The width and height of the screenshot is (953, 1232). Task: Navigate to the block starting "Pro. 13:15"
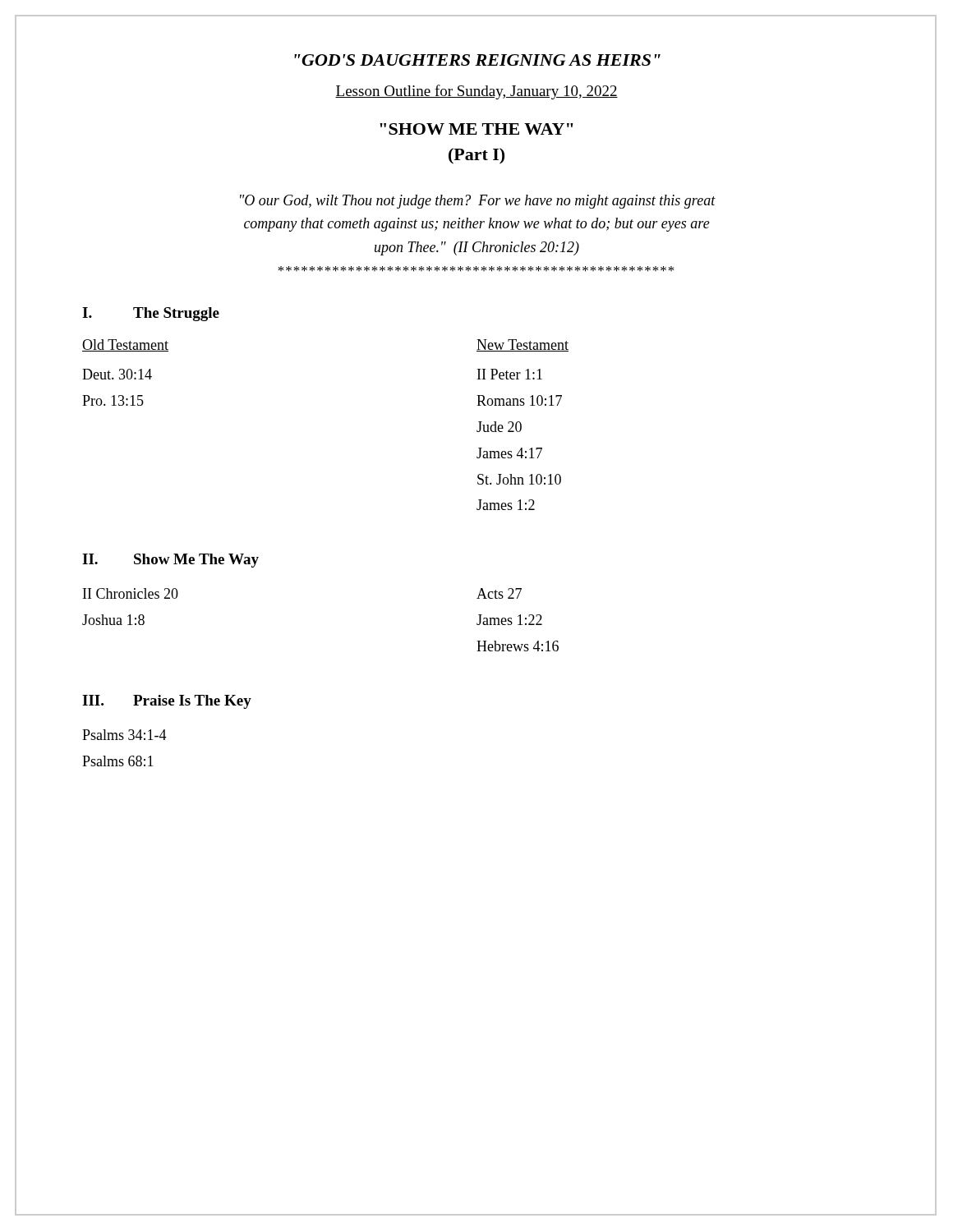[x=113, y=401]
